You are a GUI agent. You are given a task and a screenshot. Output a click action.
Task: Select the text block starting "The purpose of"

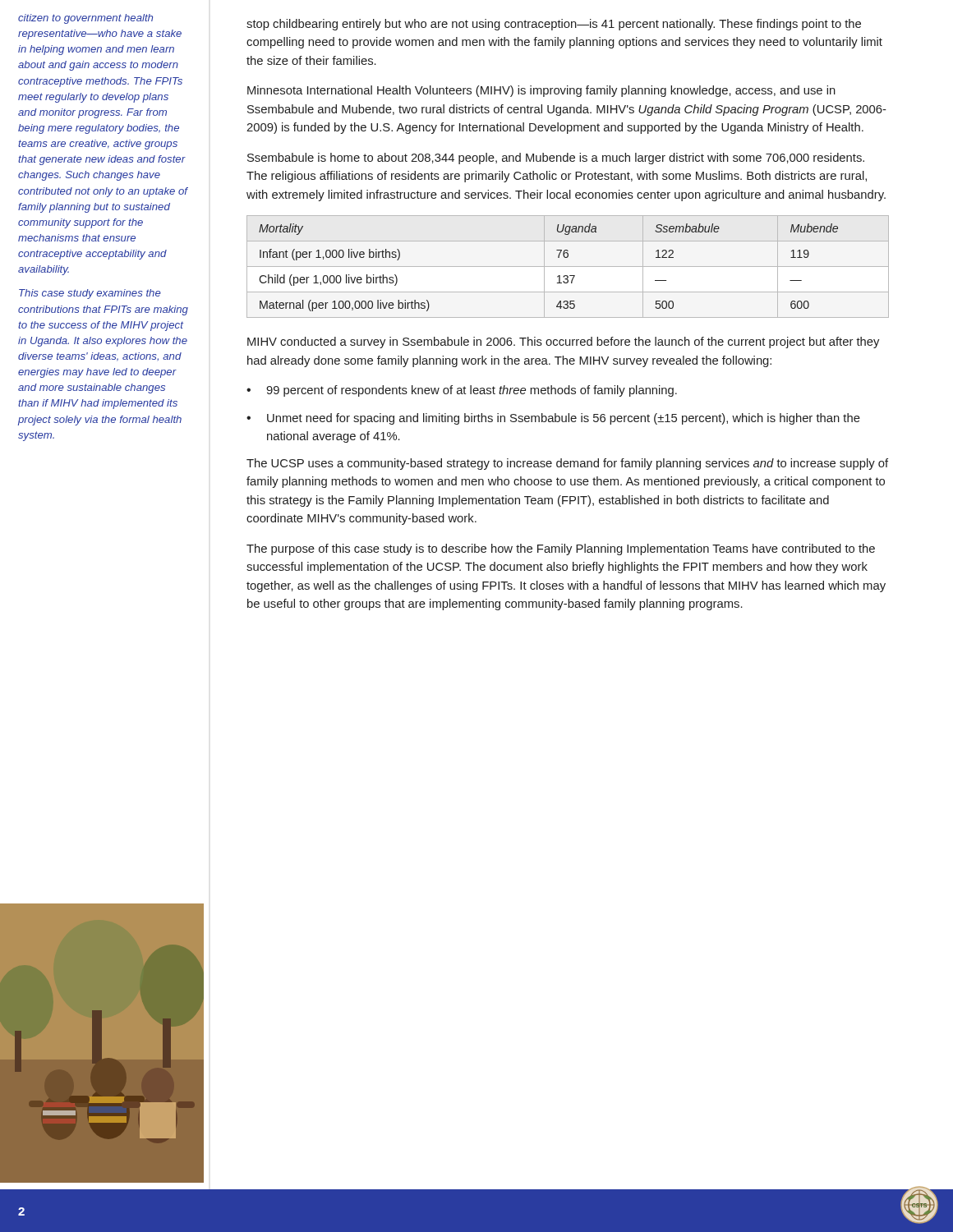tap(568, 576)
